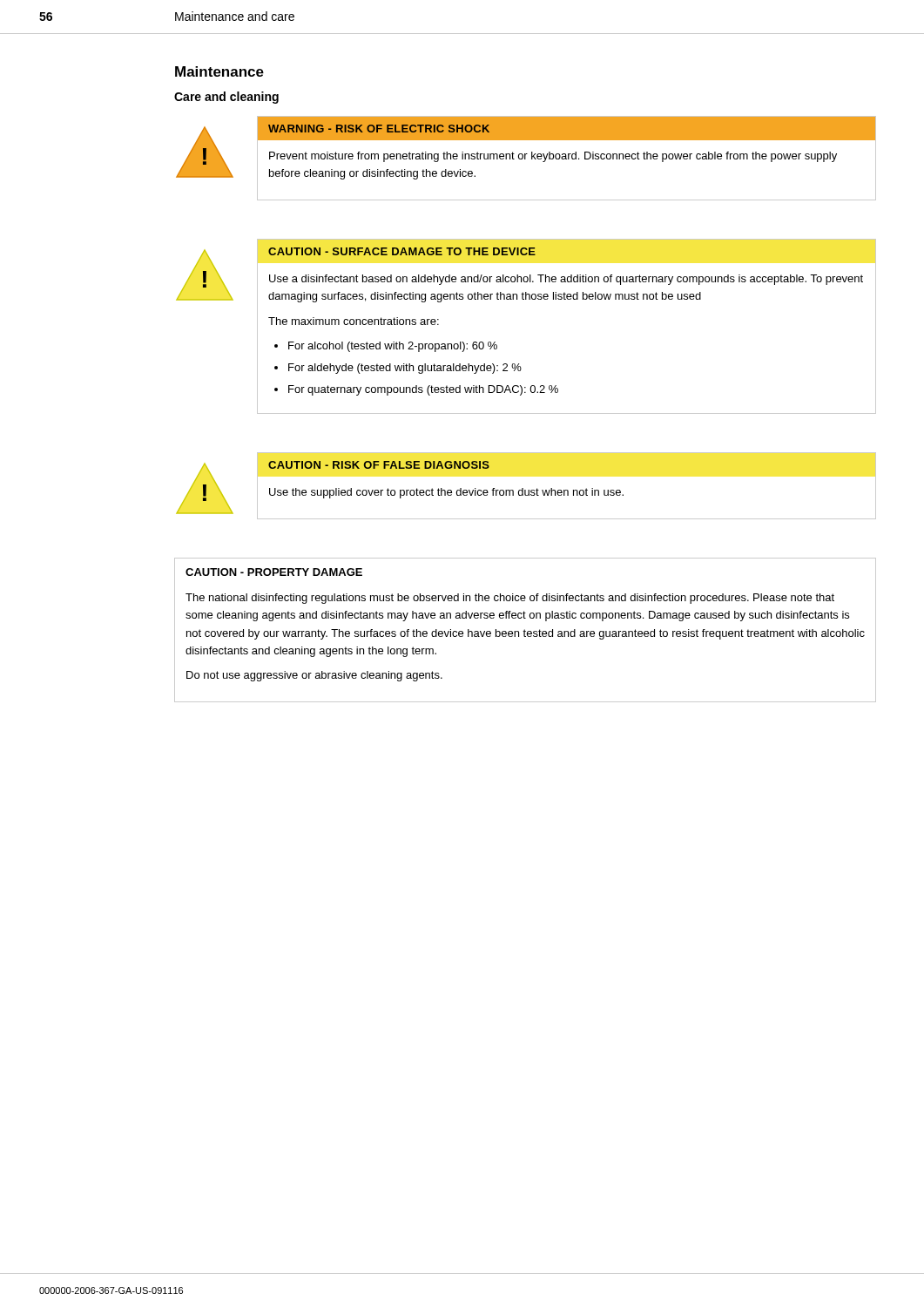
Task: Locate the passage starting "CAUTION - RISK OF FALSE DIAGNOSIS Use"
Action: click(x=567, y=486)
